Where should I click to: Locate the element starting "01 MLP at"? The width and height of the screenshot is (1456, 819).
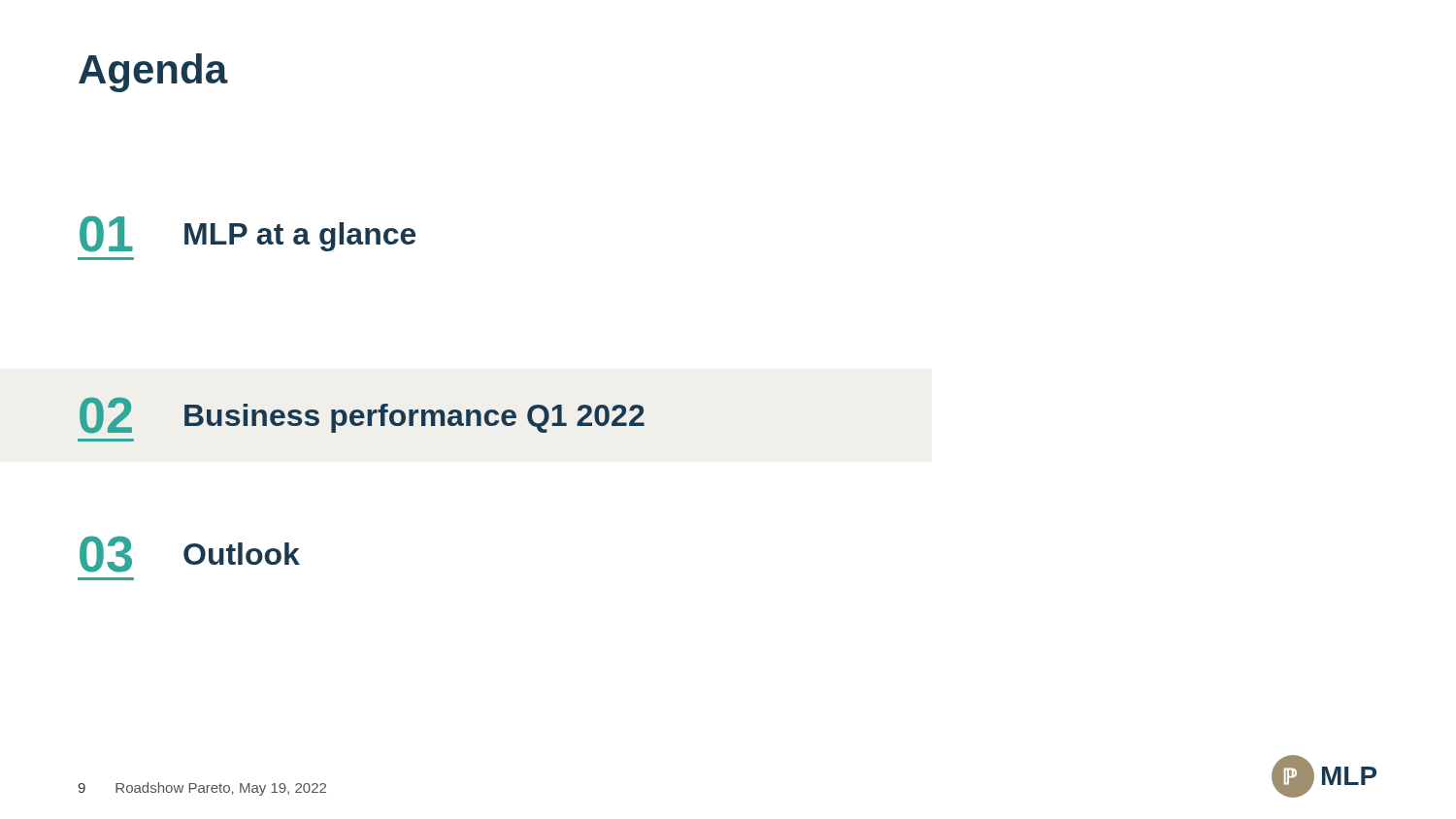click(x=247, y=234)
